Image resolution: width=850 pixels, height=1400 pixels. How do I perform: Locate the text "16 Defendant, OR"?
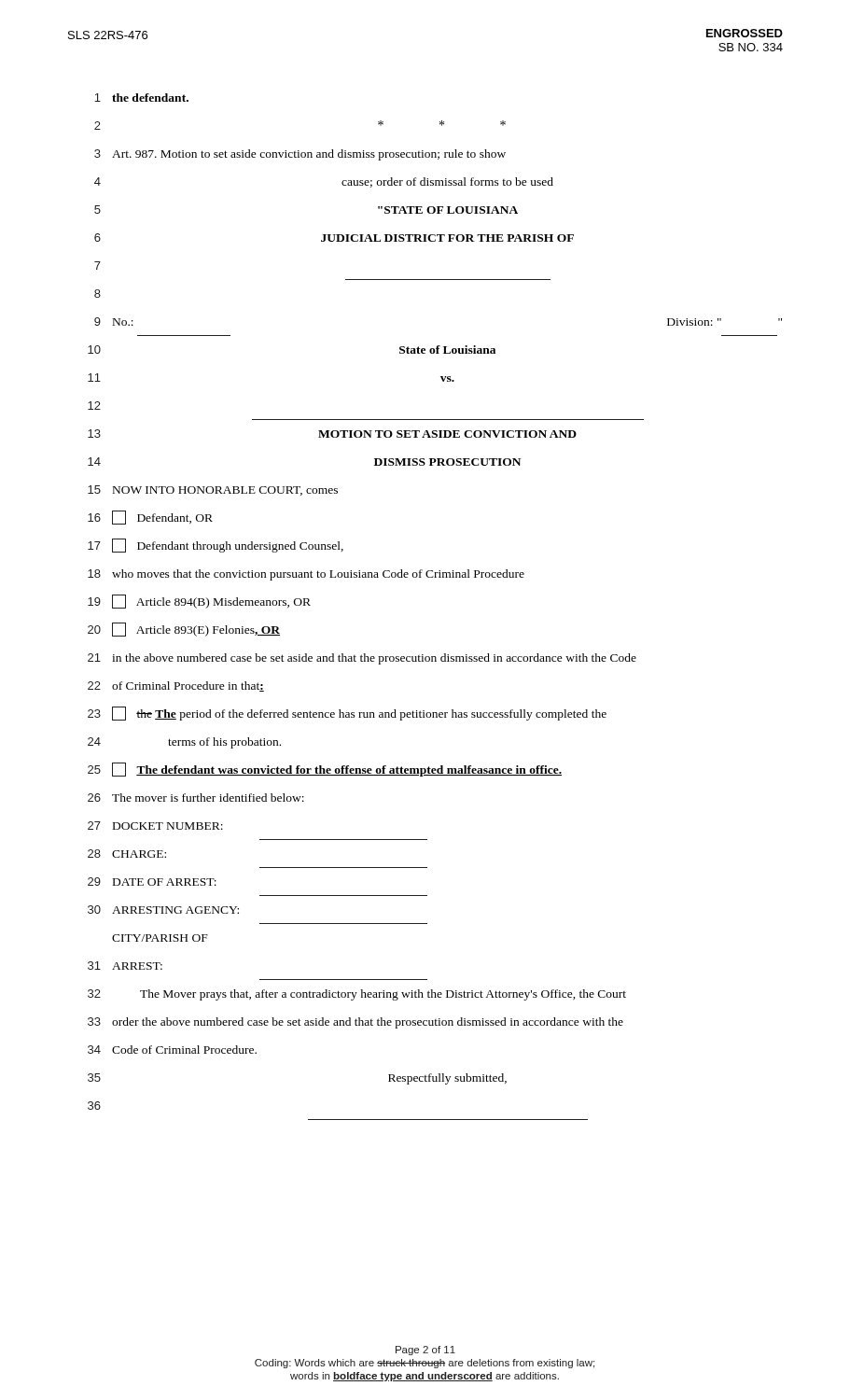point(150,518)
